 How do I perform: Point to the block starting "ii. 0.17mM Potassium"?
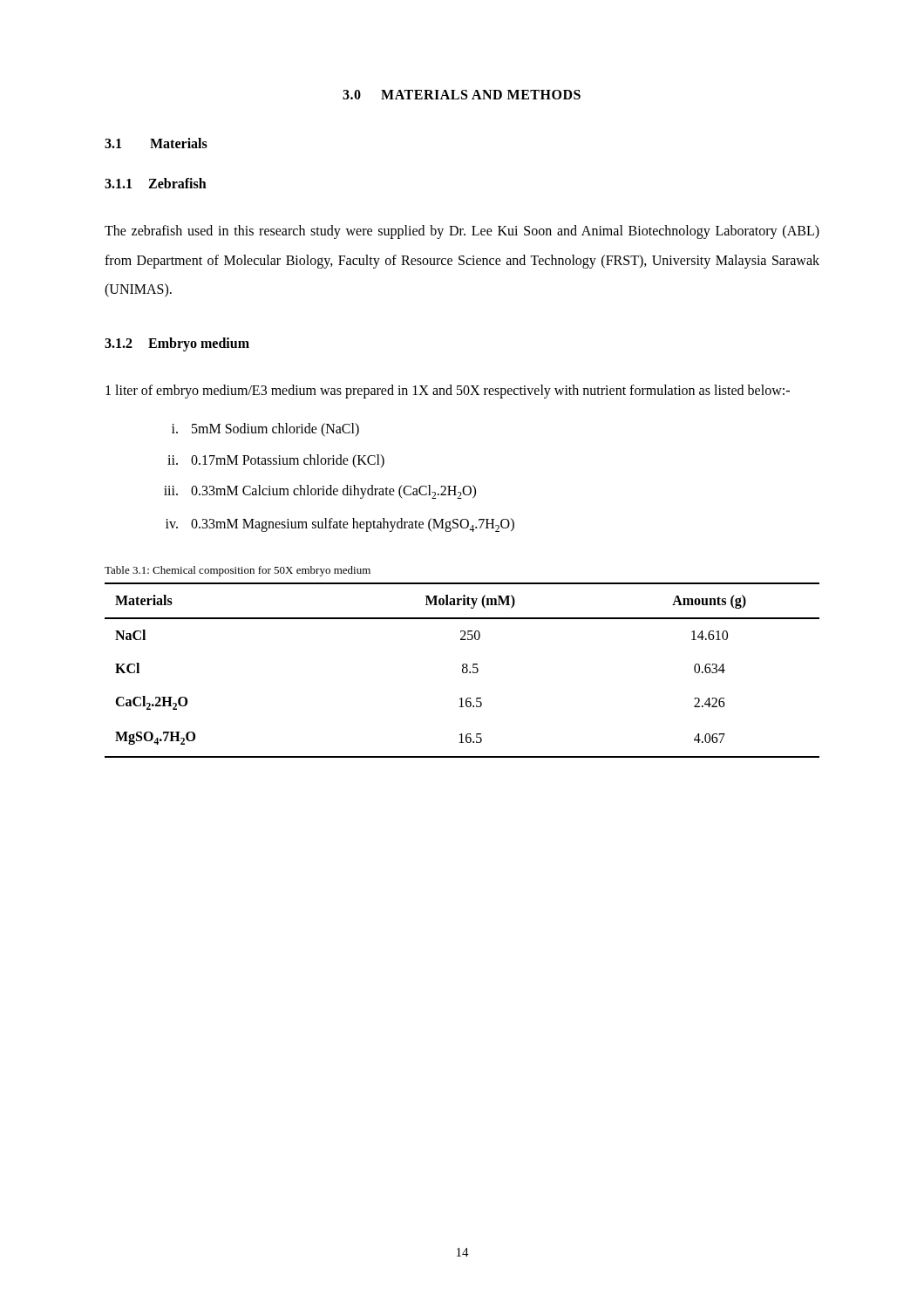point(262,460)
